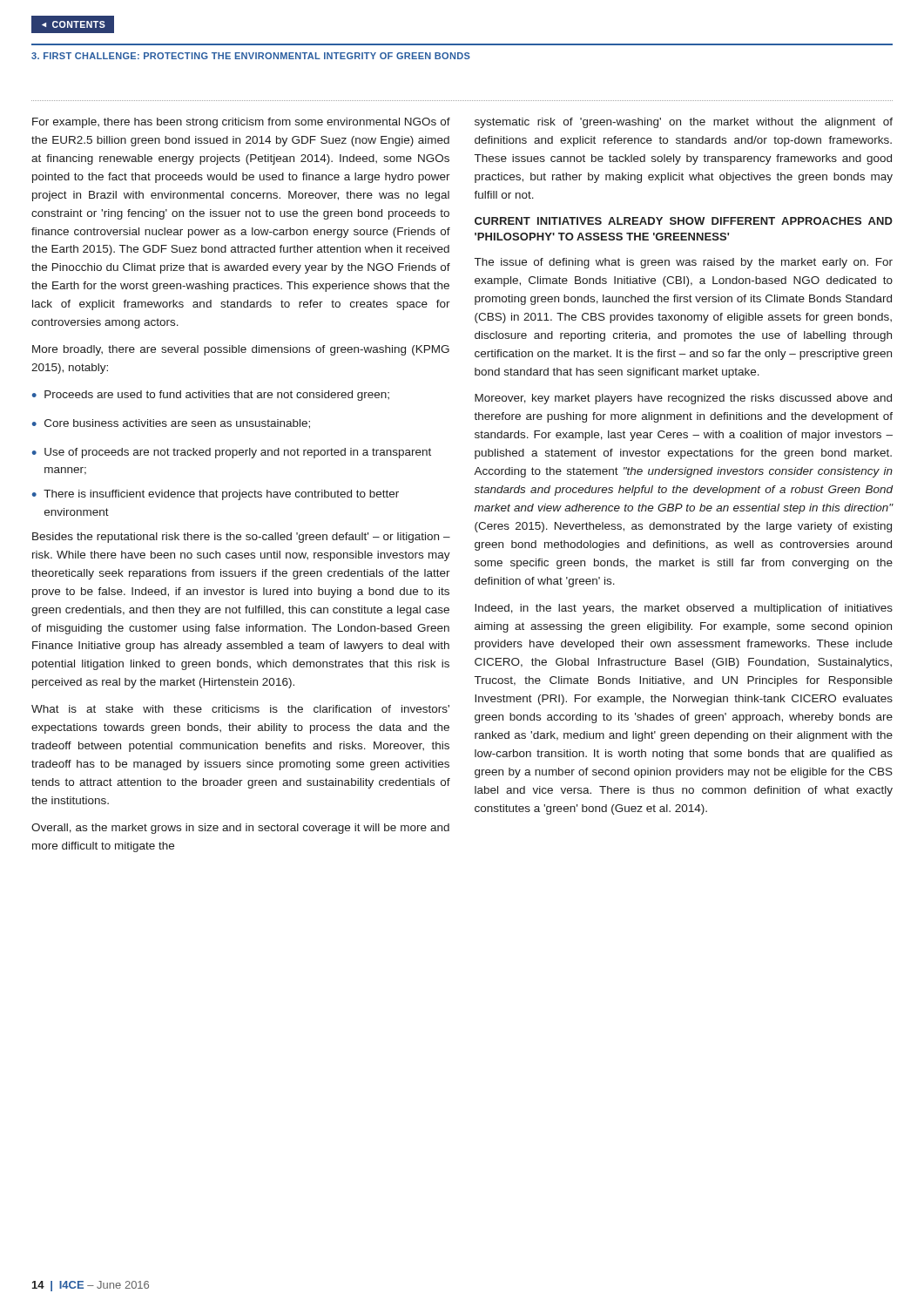Point to the block beginning "What is at"
The image size is (924, 1307).
tap(241, 755)
